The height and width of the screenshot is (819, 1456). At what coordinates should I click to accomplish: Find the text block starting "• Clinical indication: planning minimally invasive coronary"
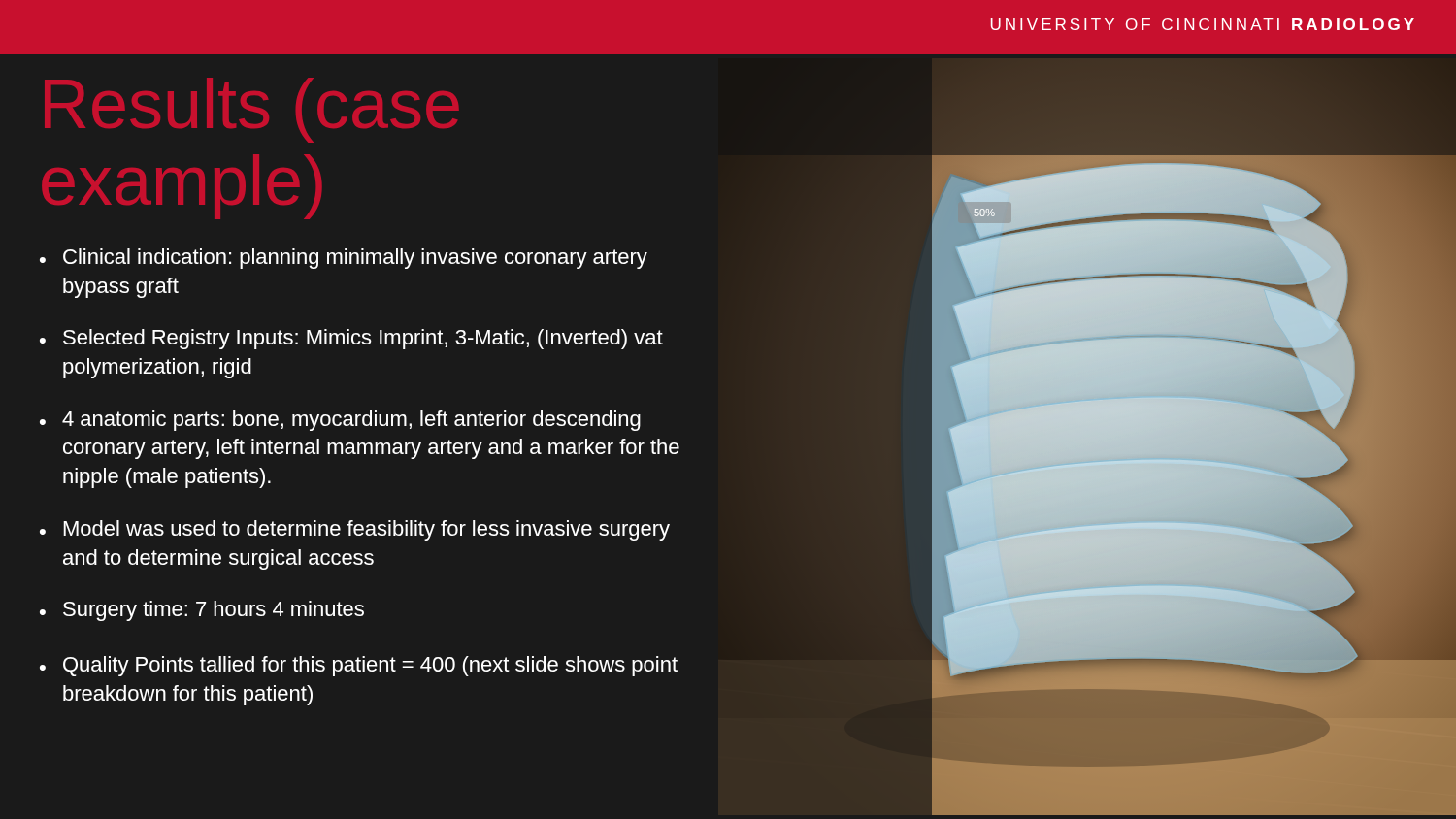(x=369, y=271)
